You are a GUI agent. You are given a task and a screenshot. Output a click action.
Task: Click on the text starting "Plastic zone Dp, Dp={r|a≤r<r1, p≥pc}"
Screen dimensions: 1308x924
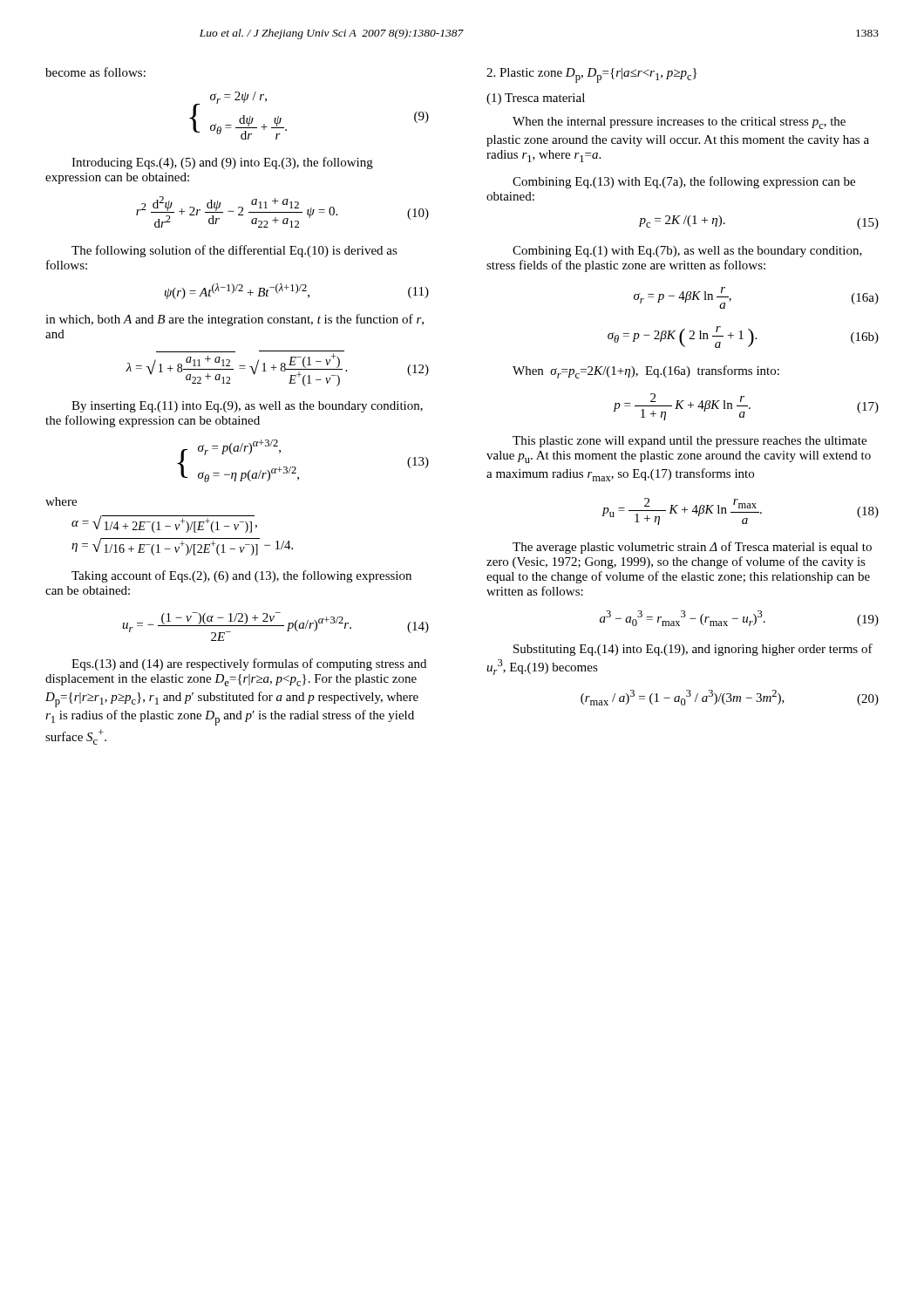tap(592, 74)
